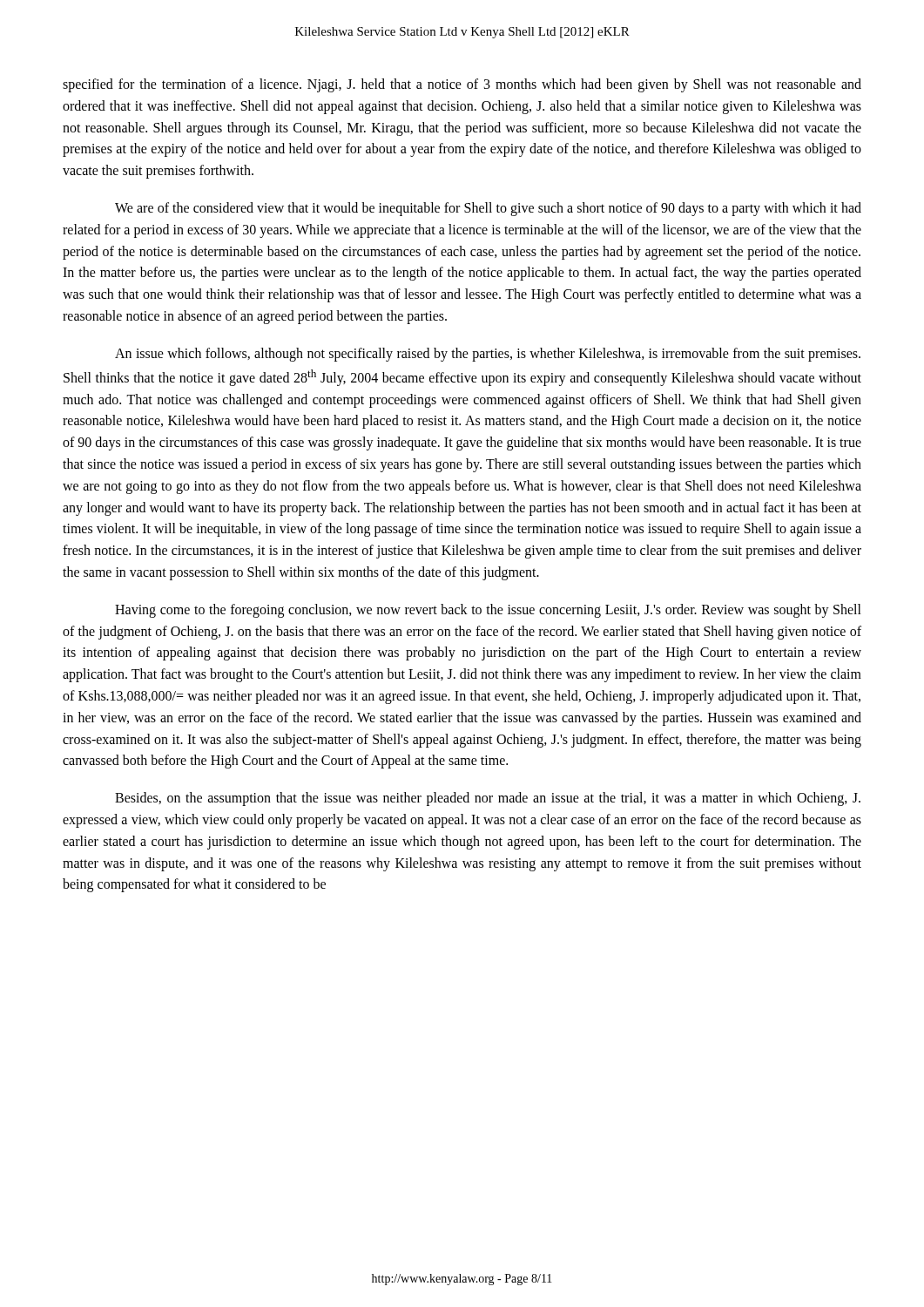The height and width of the screenshot is (1307, 924).
Task: Where is the passage that starts "Besides, on the"?
Action: point(462,841)
